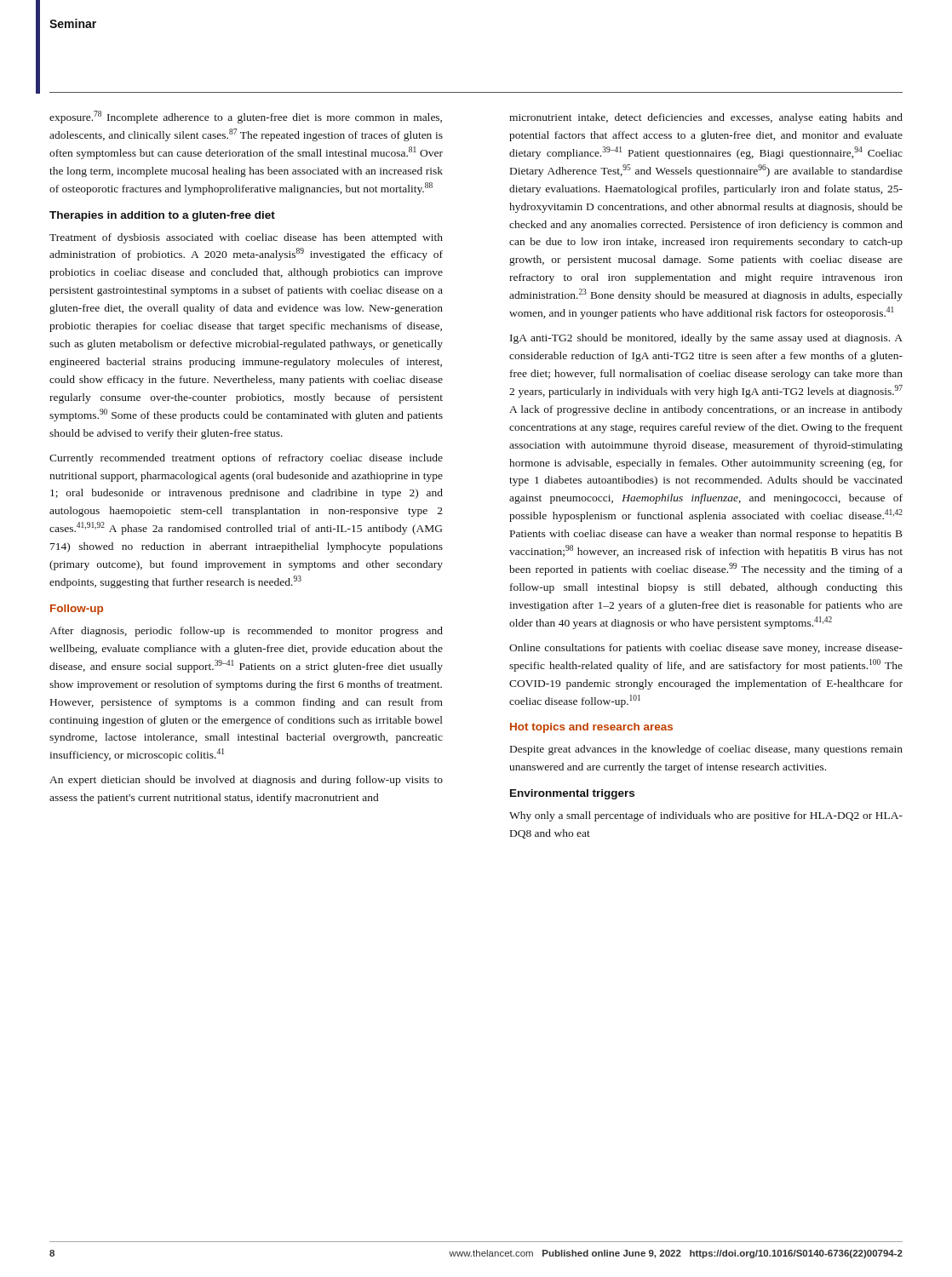
Task: Point to the block beginning "exposure.78 Incomplete adherence to a gluten-free"
Action: (246, 153)
